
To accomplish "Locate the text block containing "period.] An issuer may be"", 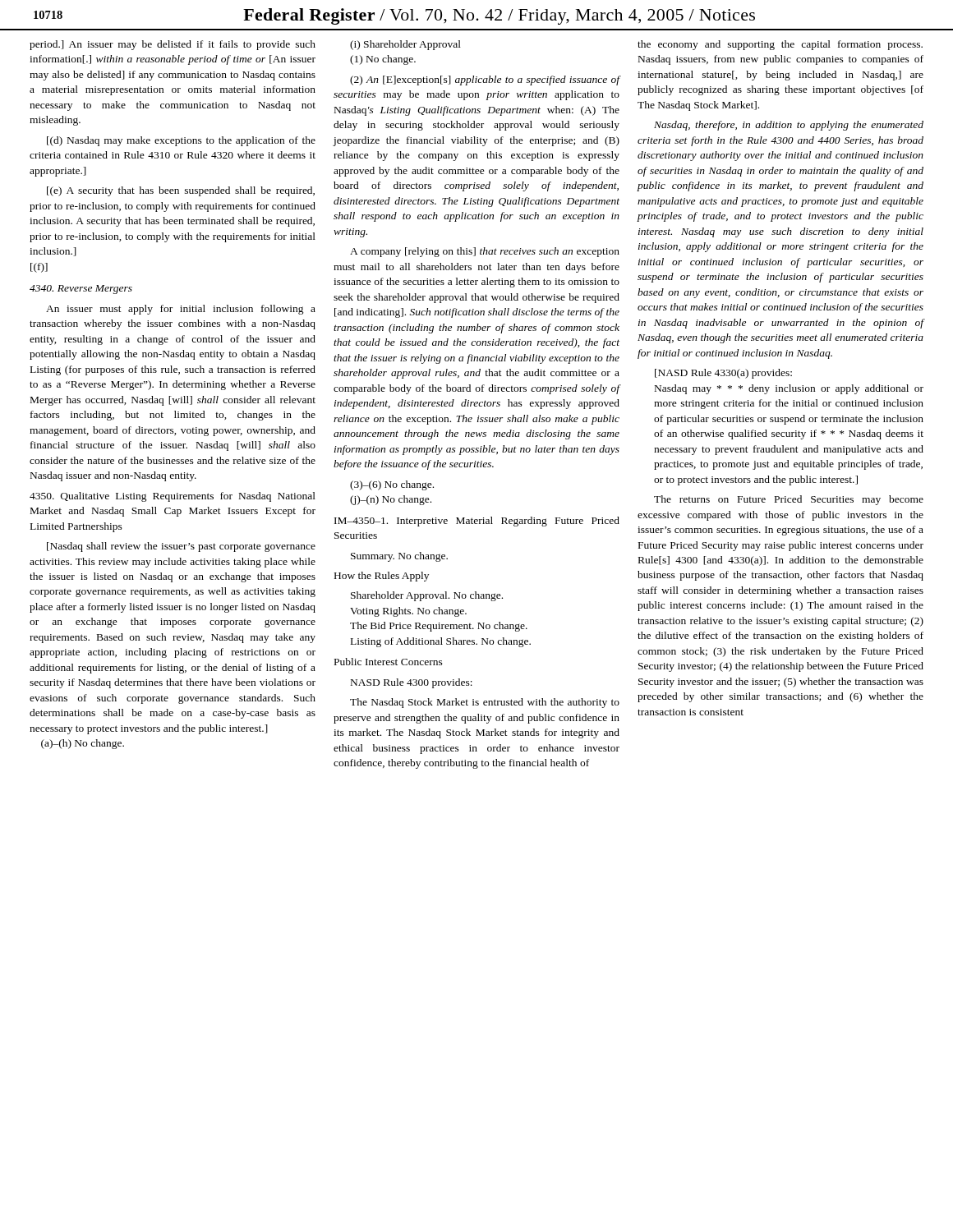I will pos(172,82).
